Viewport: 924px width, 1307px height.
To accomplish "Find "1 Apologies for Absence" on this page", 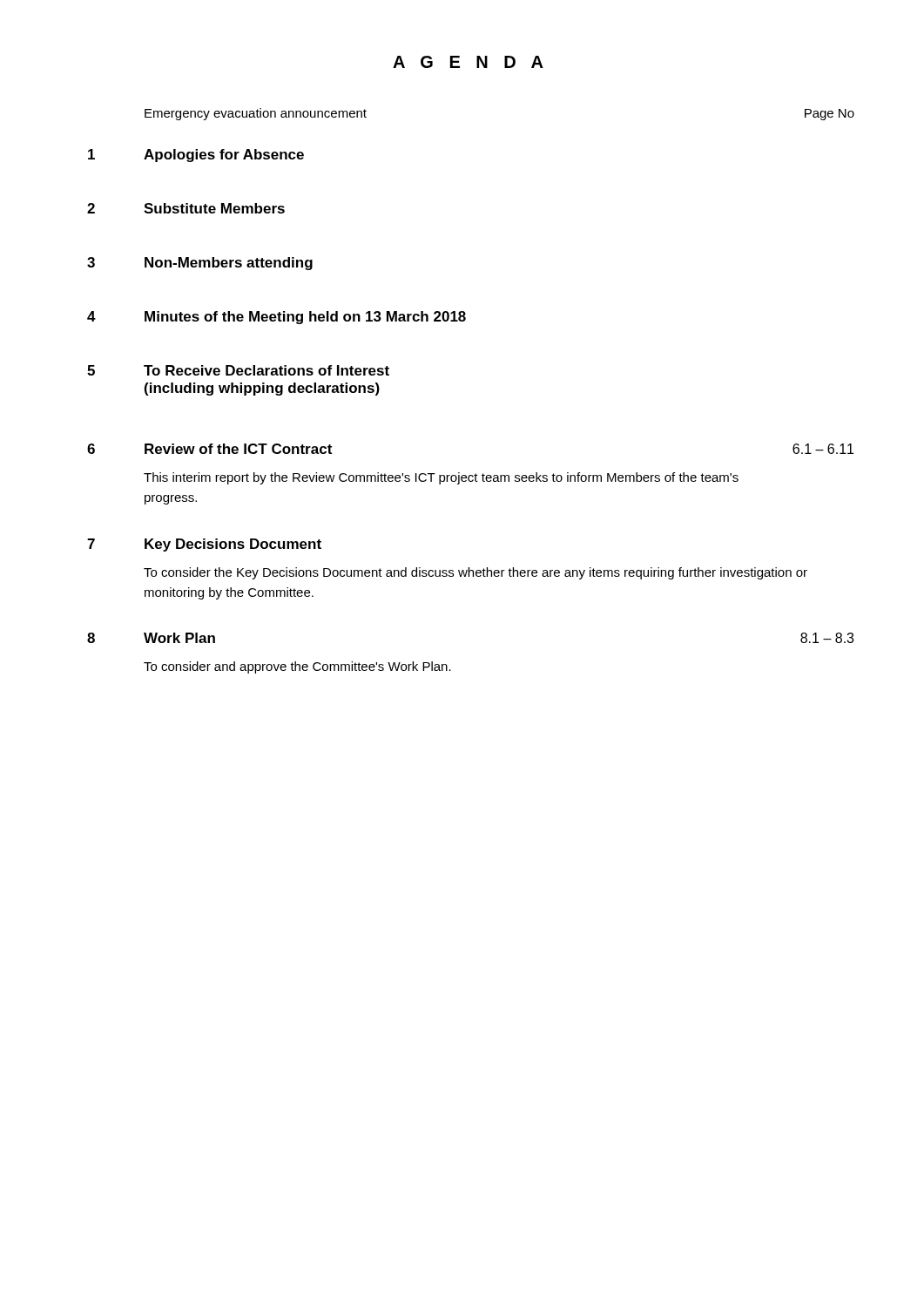I will point(196,156).
